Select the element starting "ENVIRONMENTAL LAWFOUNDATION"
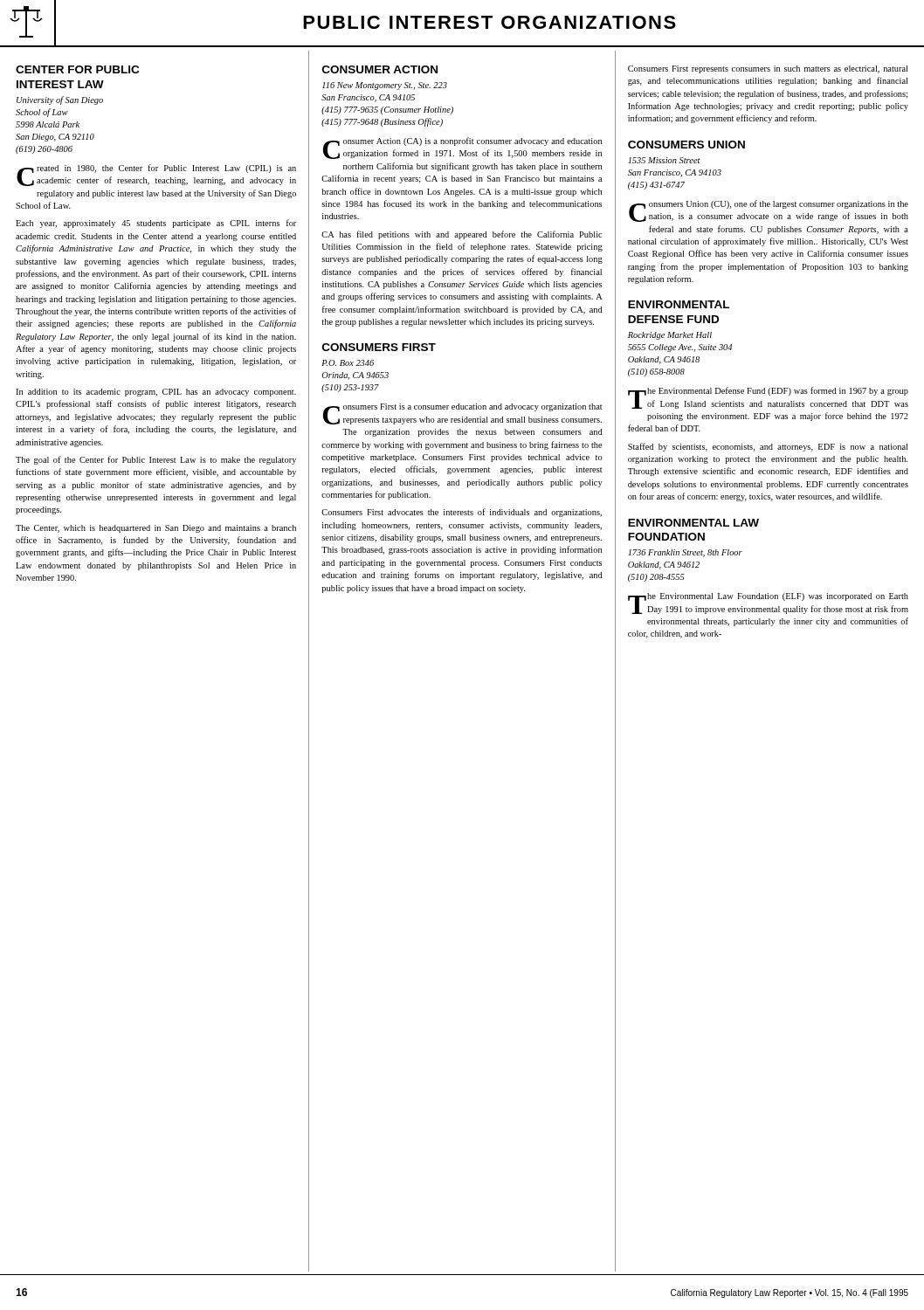The width and height of the screenshot is (924, 1310). (x=693, y=523)
